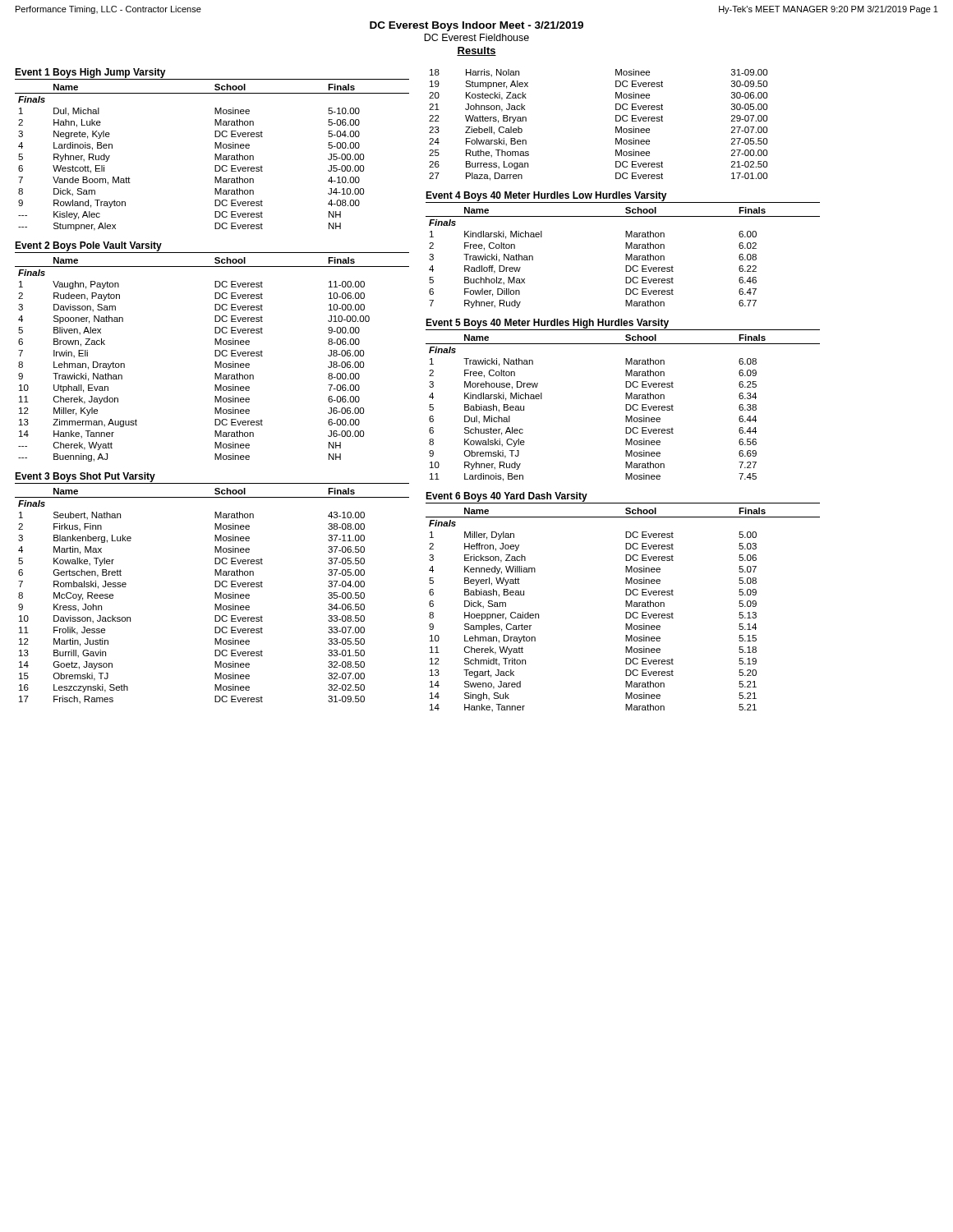Click the title that begins "DC Everest Boys"
This screenshot has height=1232, width=953.
click(x=476, y=25)
